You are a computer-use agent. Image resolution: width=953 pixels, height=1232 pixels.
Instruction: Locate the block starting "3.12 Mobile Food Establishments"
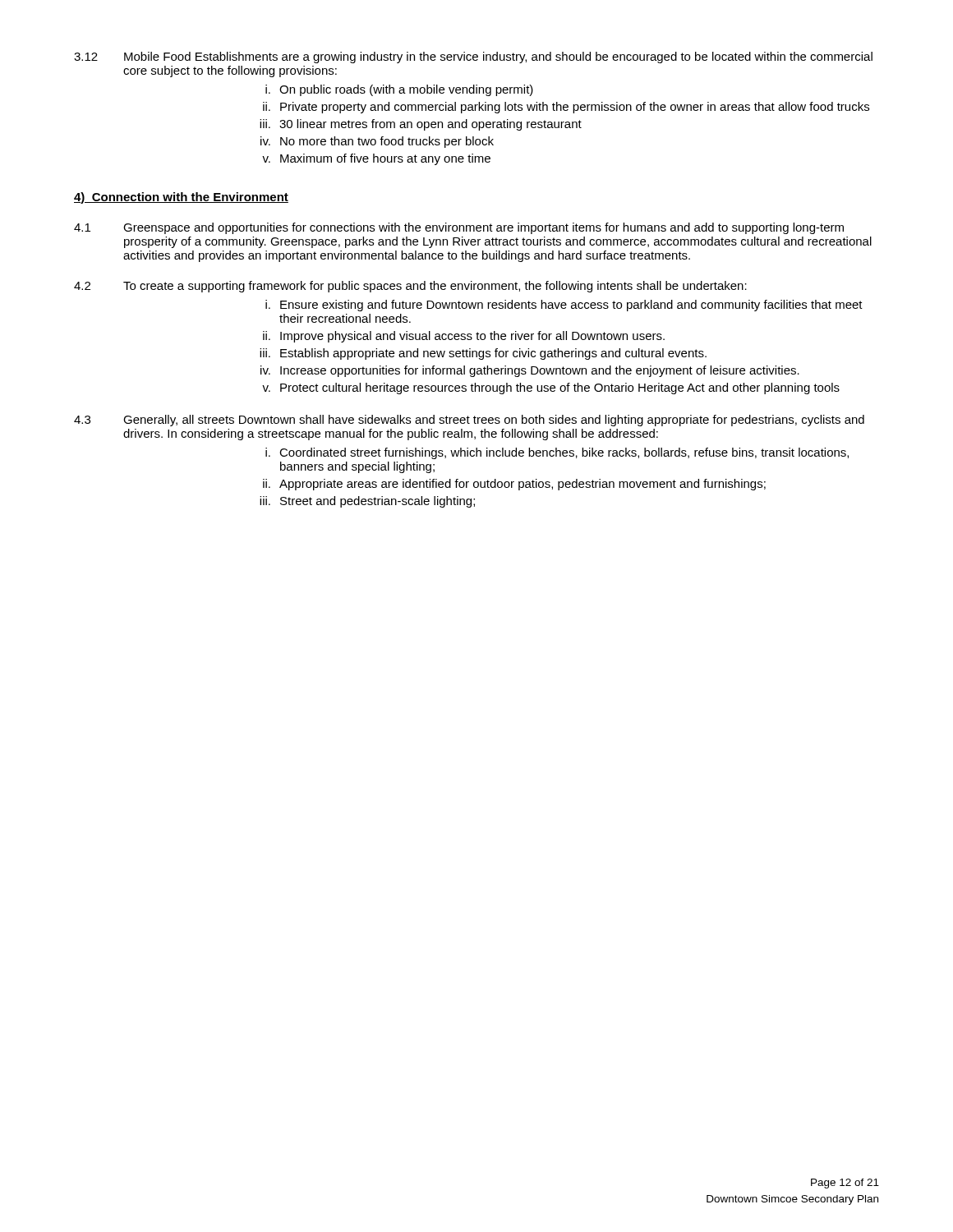point(476,63)
